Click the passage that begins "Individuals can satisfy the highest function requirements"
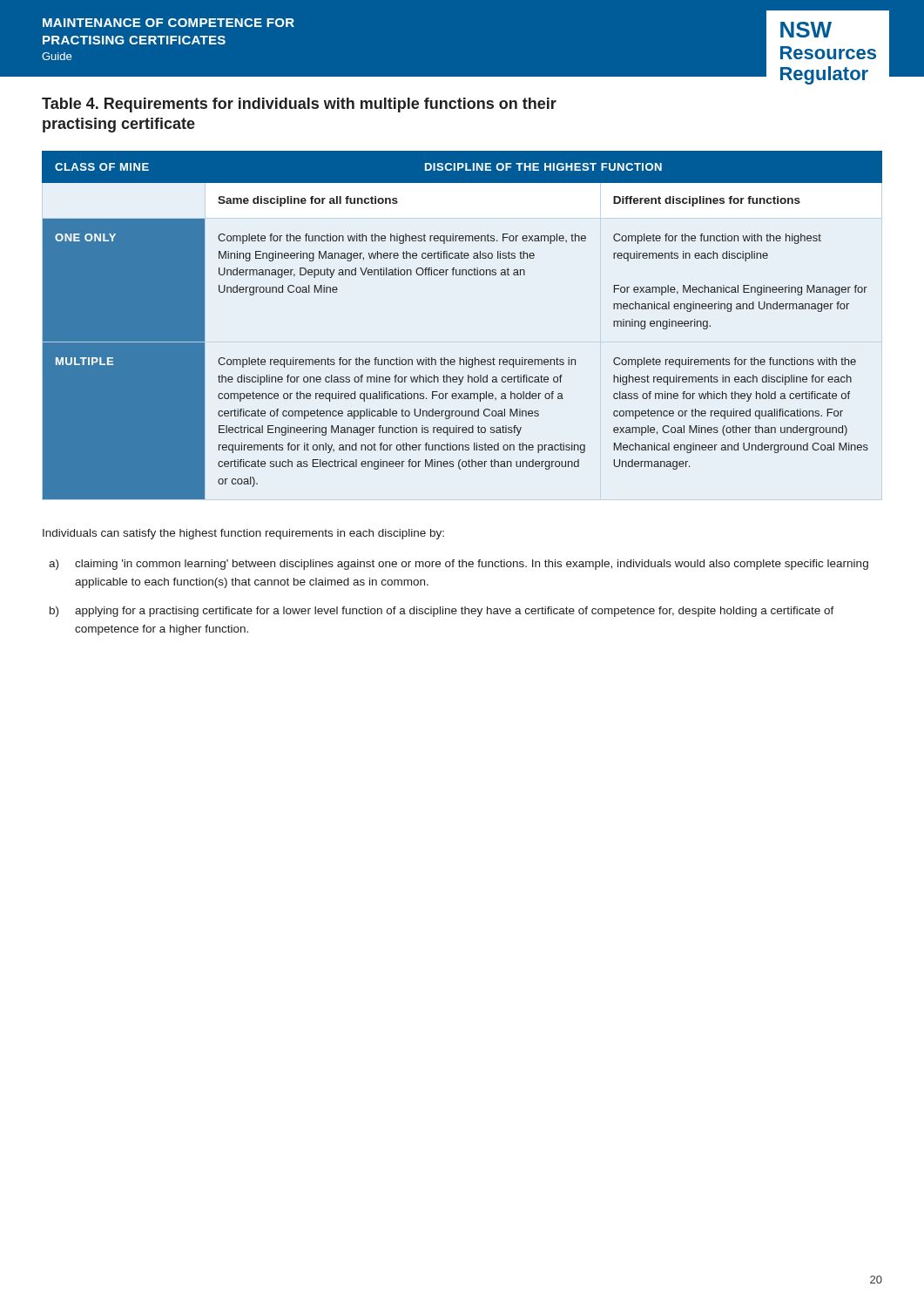Image resolution: width=924 pixels, height=1307 pixels. pos(243,533)
